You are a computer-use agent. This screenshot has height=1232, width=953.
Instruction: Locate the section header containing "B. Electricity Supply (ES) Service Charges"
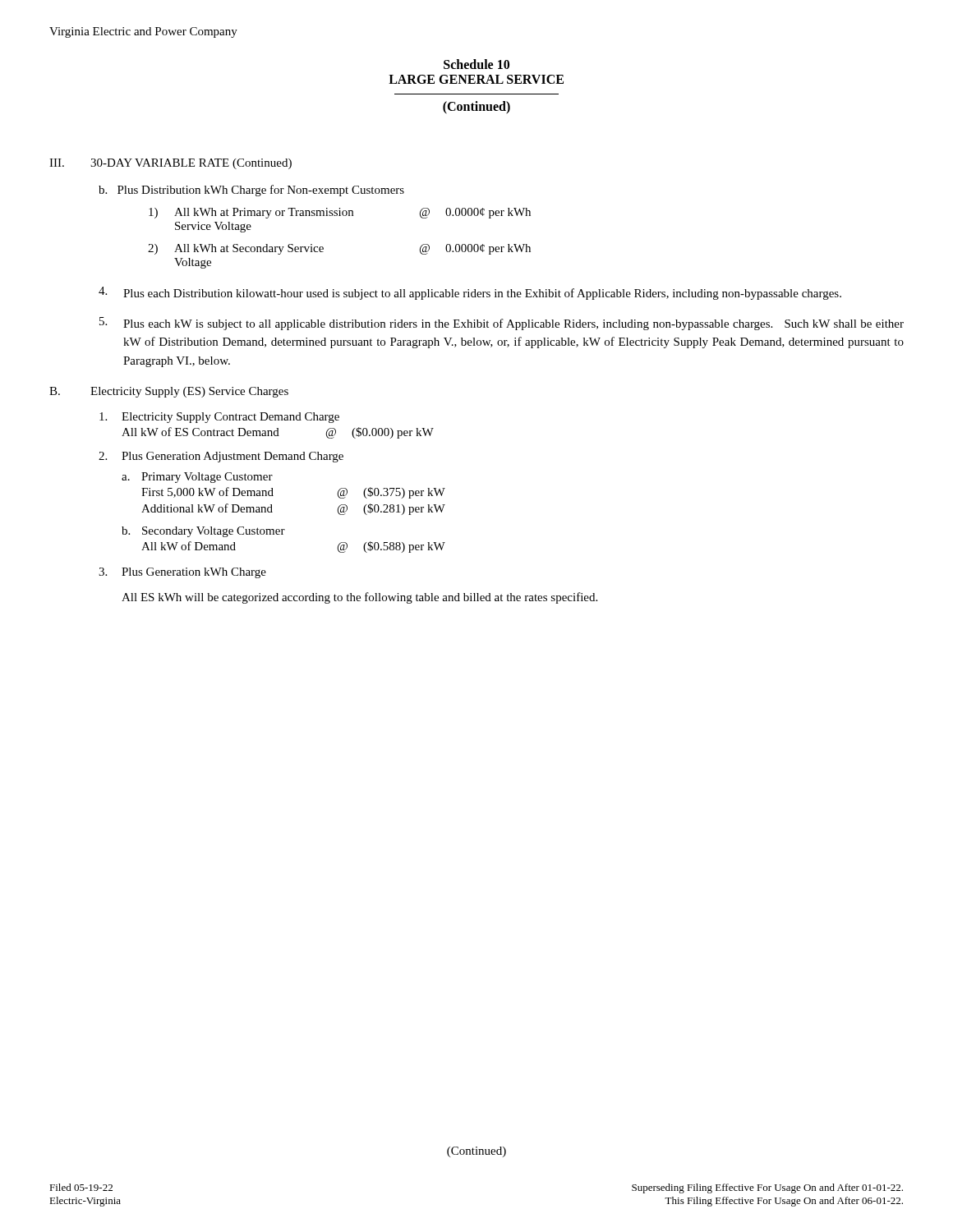169,391
